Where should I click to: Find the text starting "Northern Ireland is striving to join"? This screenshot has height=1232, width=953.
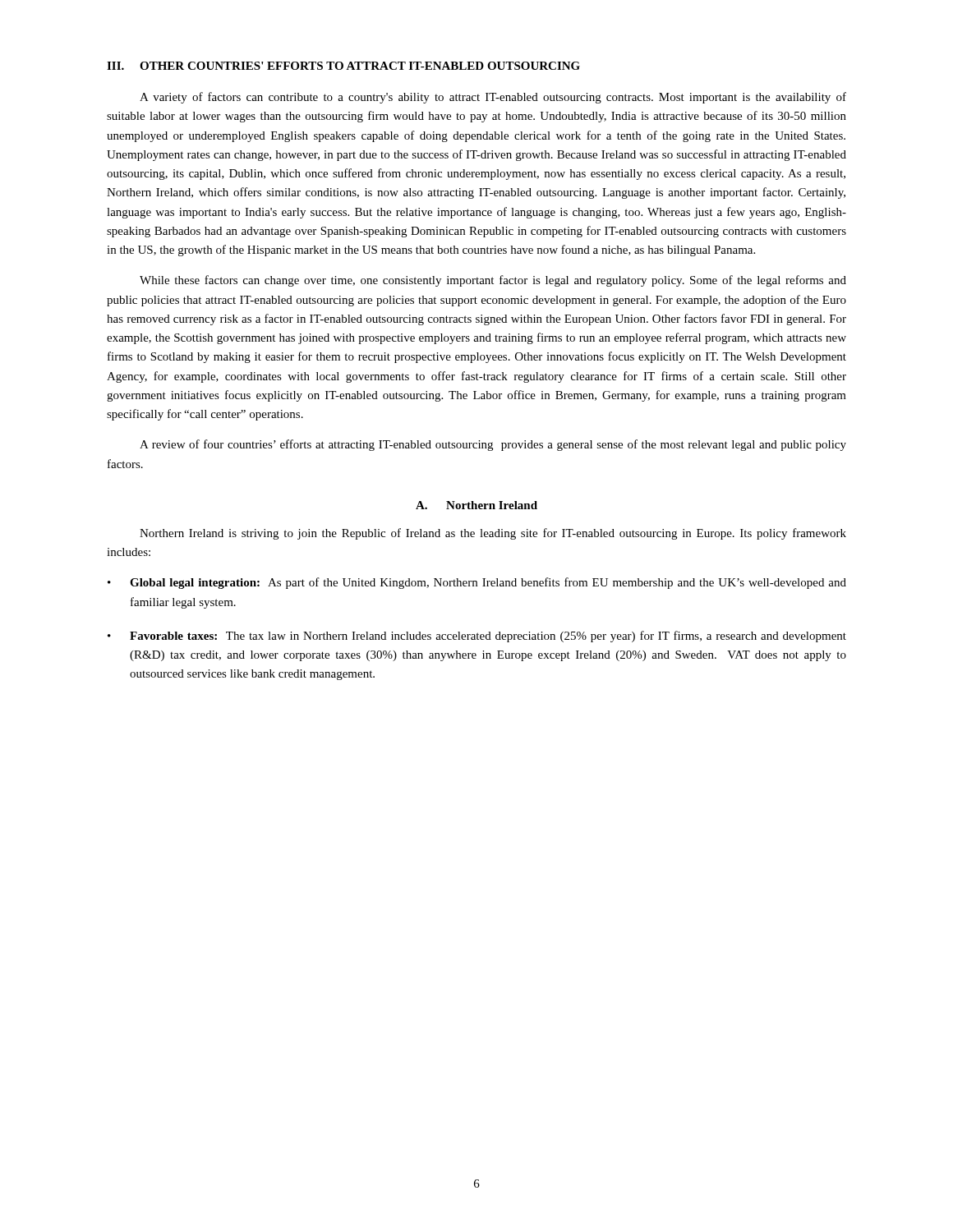(476, 542)
